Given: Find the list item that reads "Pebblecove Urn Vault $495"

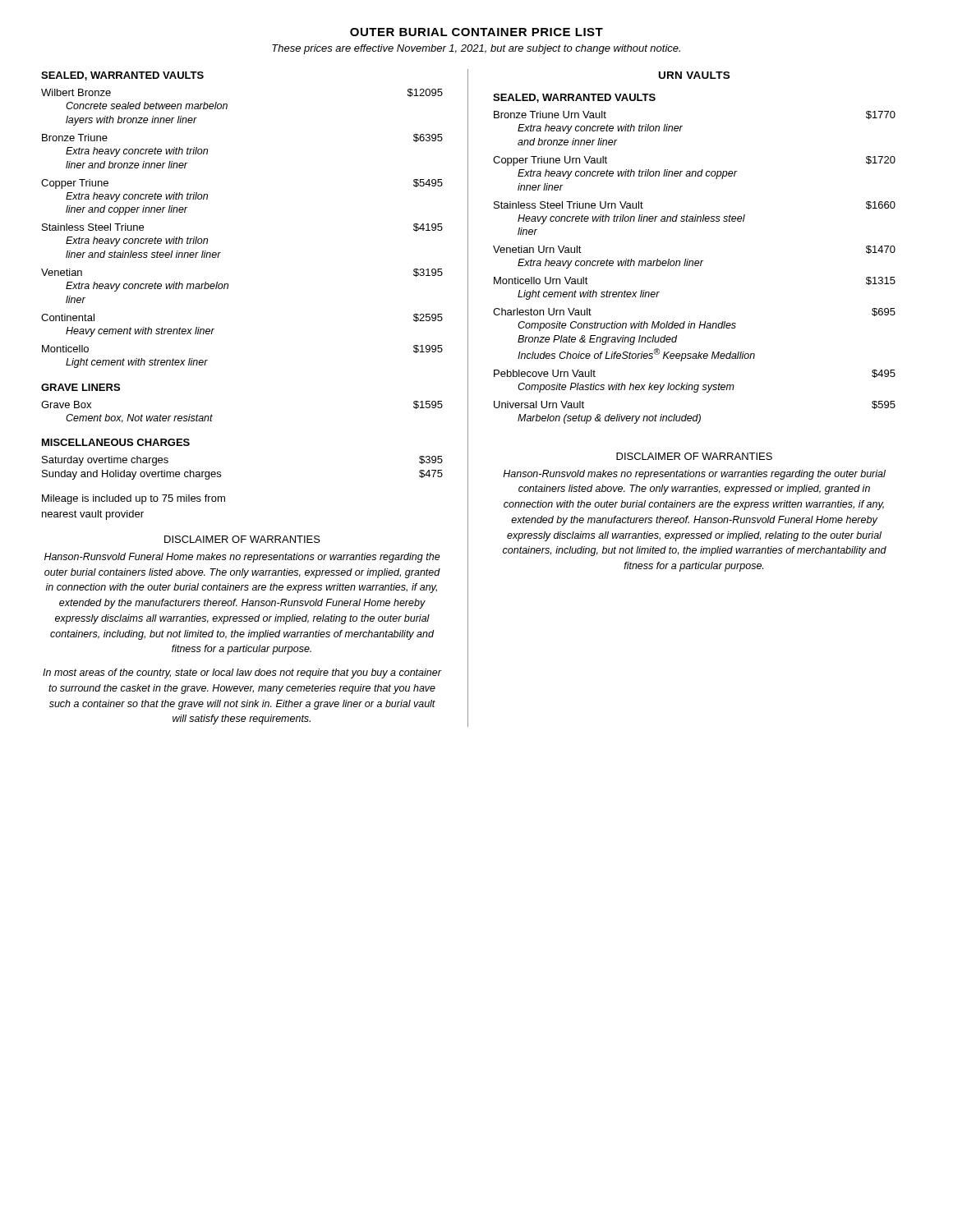Looking at the screenshot, I should pos(694,381).
